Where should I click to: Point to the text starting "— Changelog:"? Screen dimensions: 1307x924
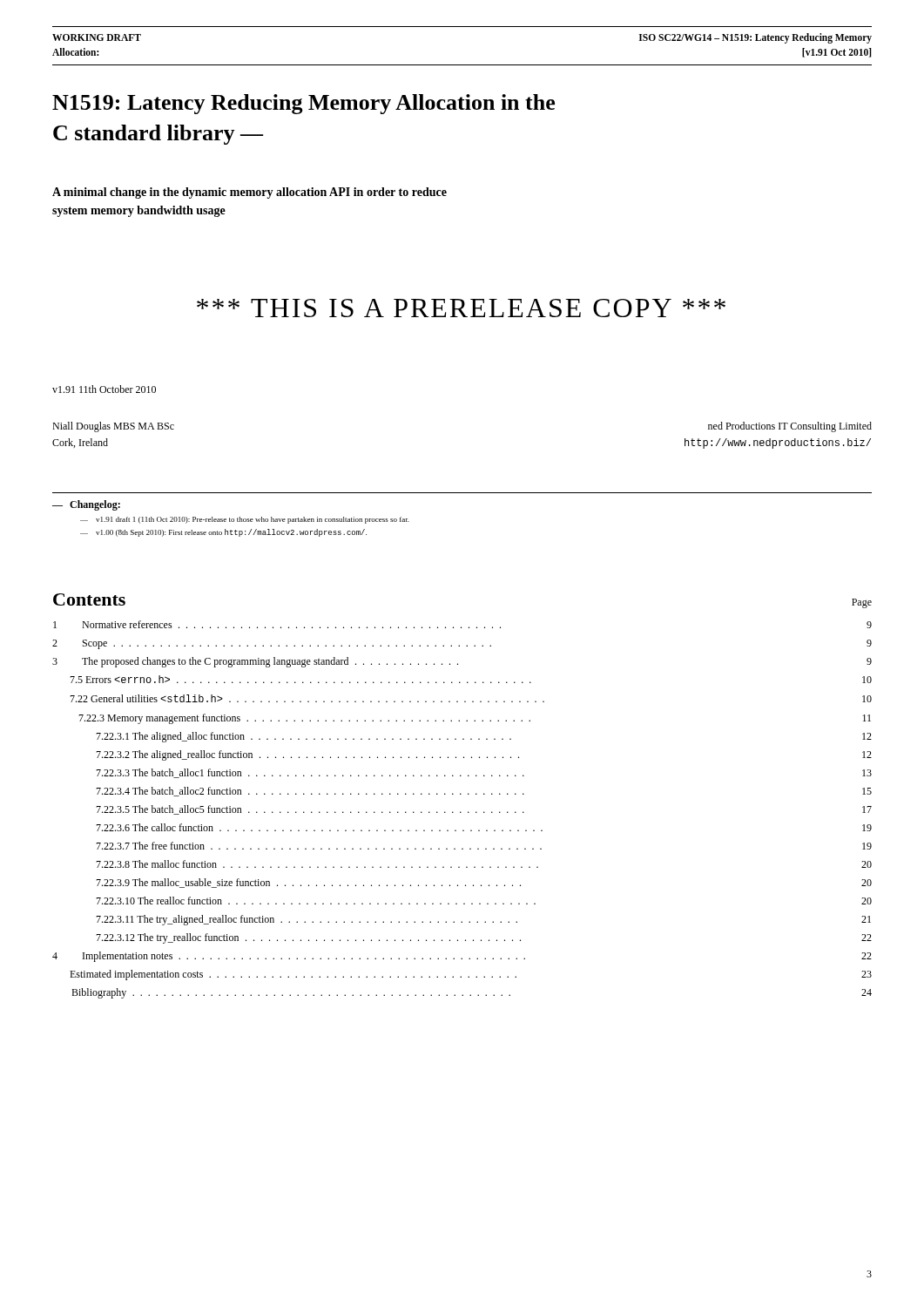point(87,505)
